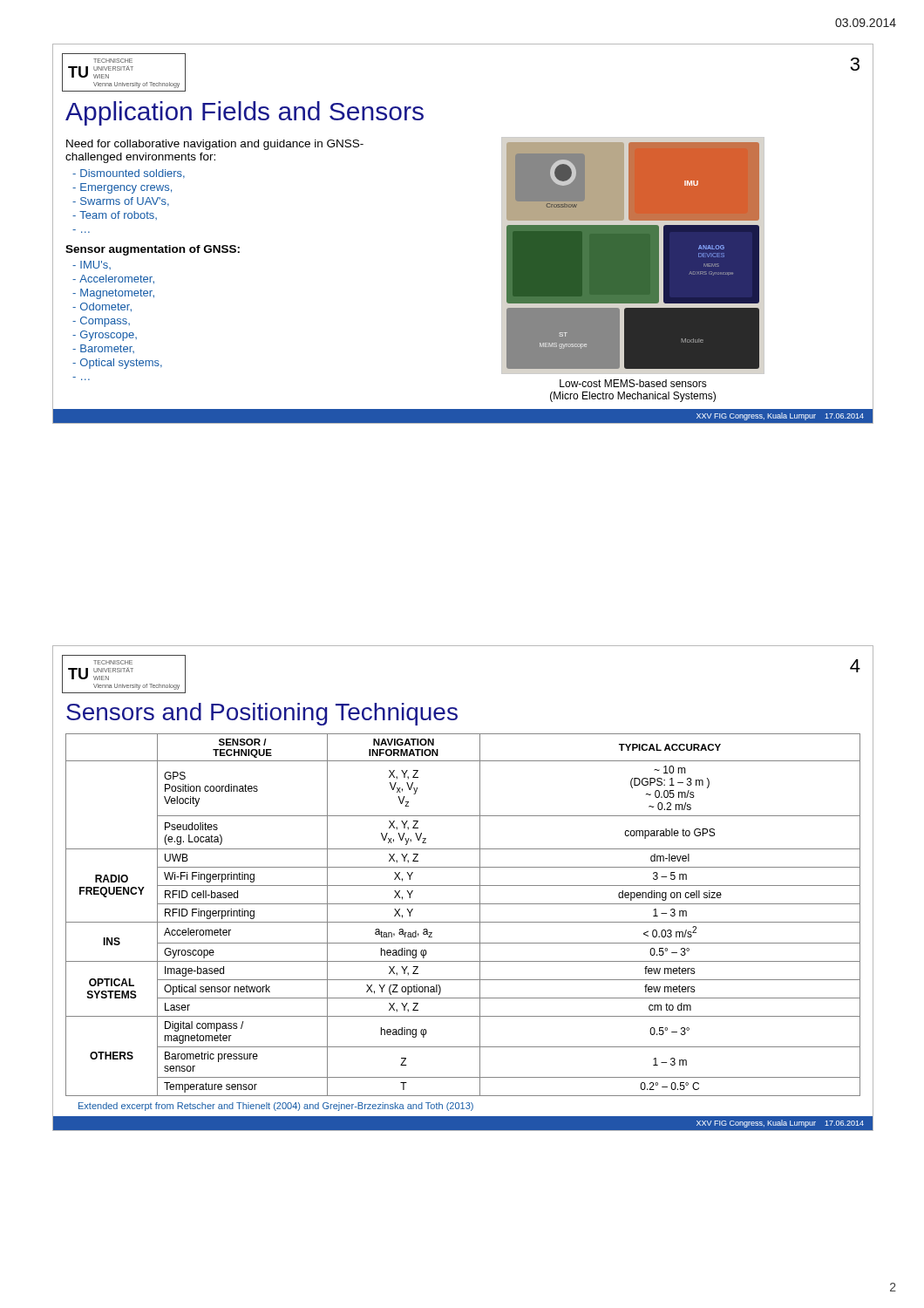
Task: Locate a footnote
Action: pos(276,1106)
